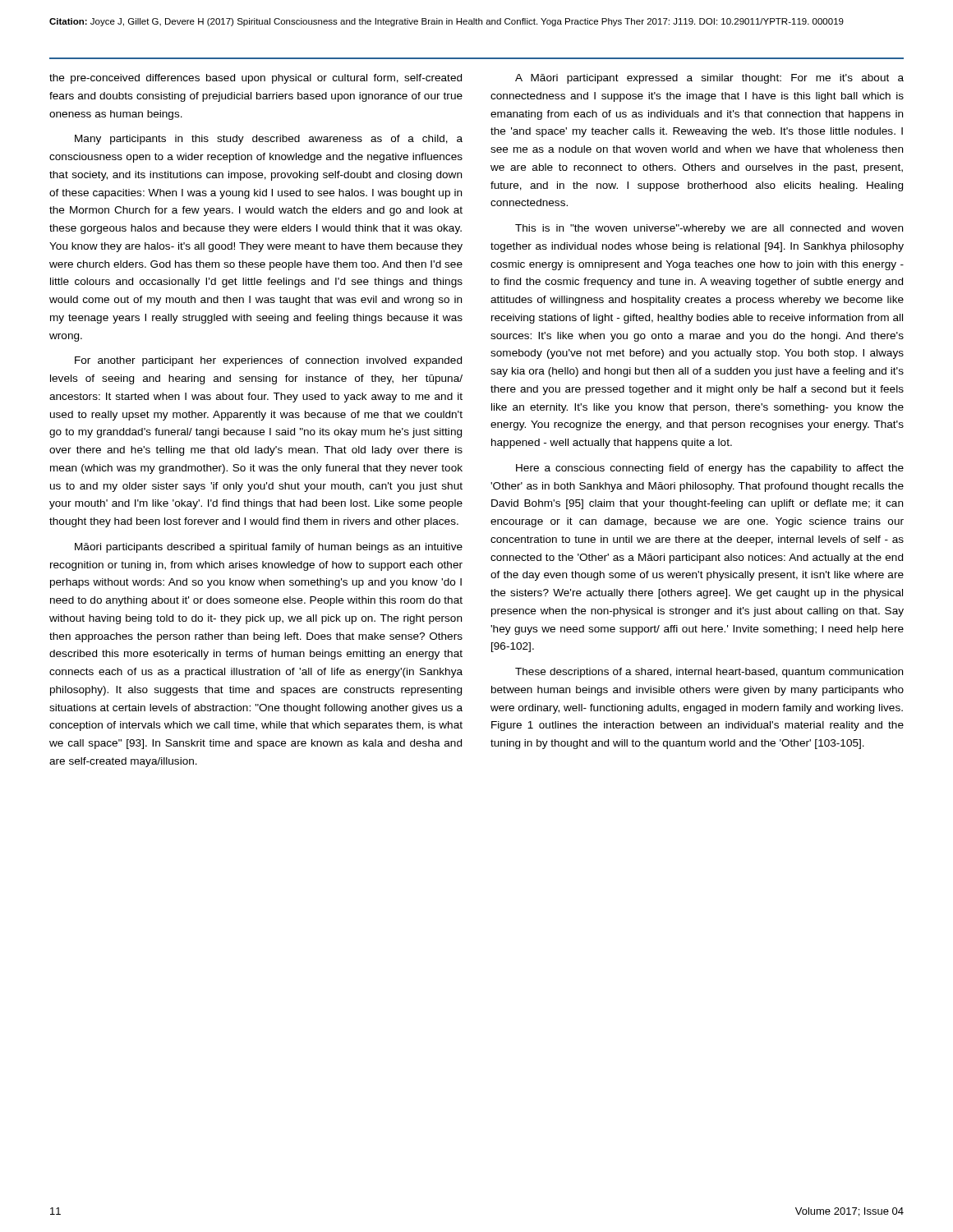Locate the region starting "A Māori participant expressed a similar thought:"
The height and width of the screenshot is (1232, 953).
click(x=697, y=411)
